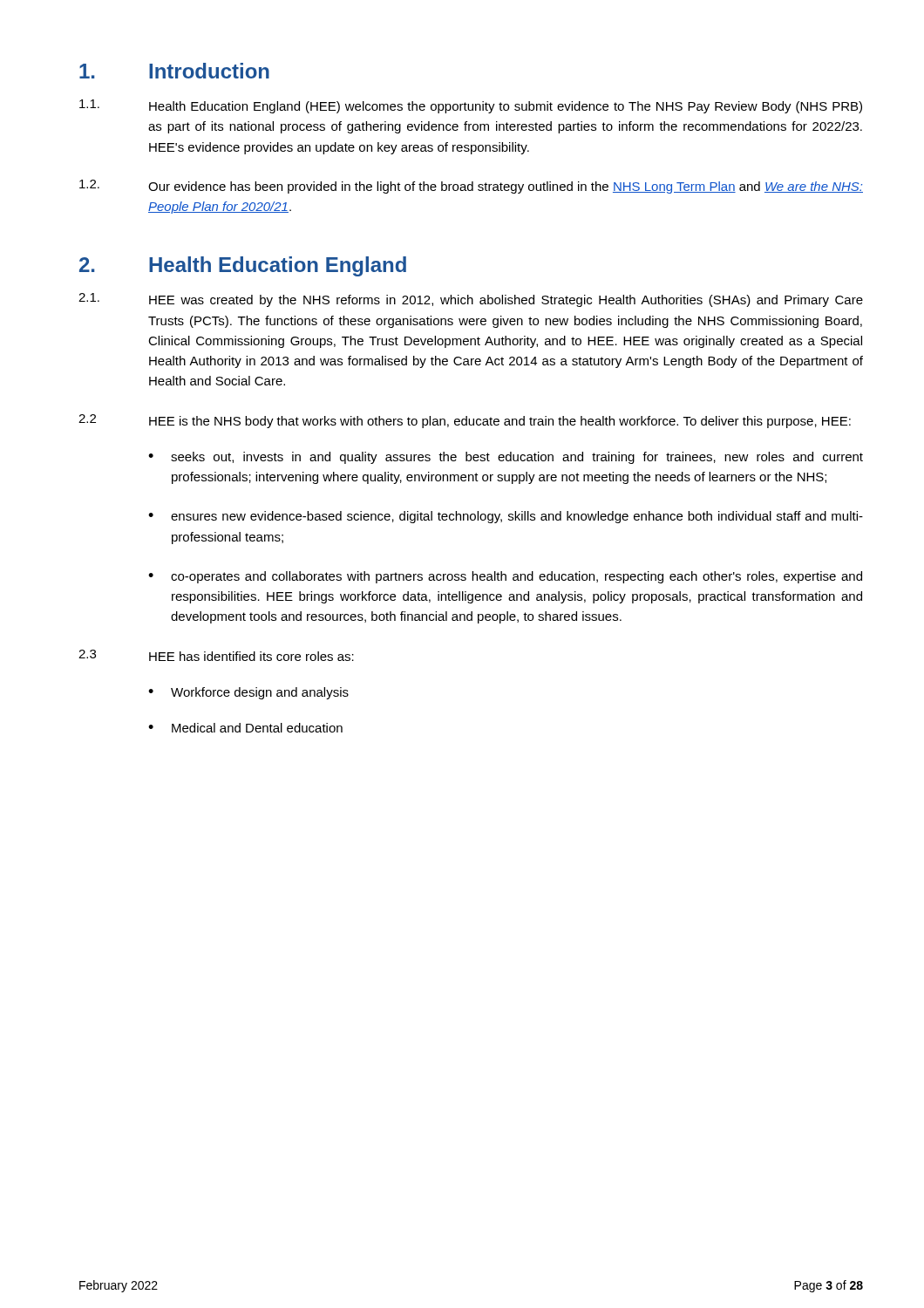Click on the text starting "1. Health Education England (HEE)"
924x1308 pixels.
tap(471, 126)
